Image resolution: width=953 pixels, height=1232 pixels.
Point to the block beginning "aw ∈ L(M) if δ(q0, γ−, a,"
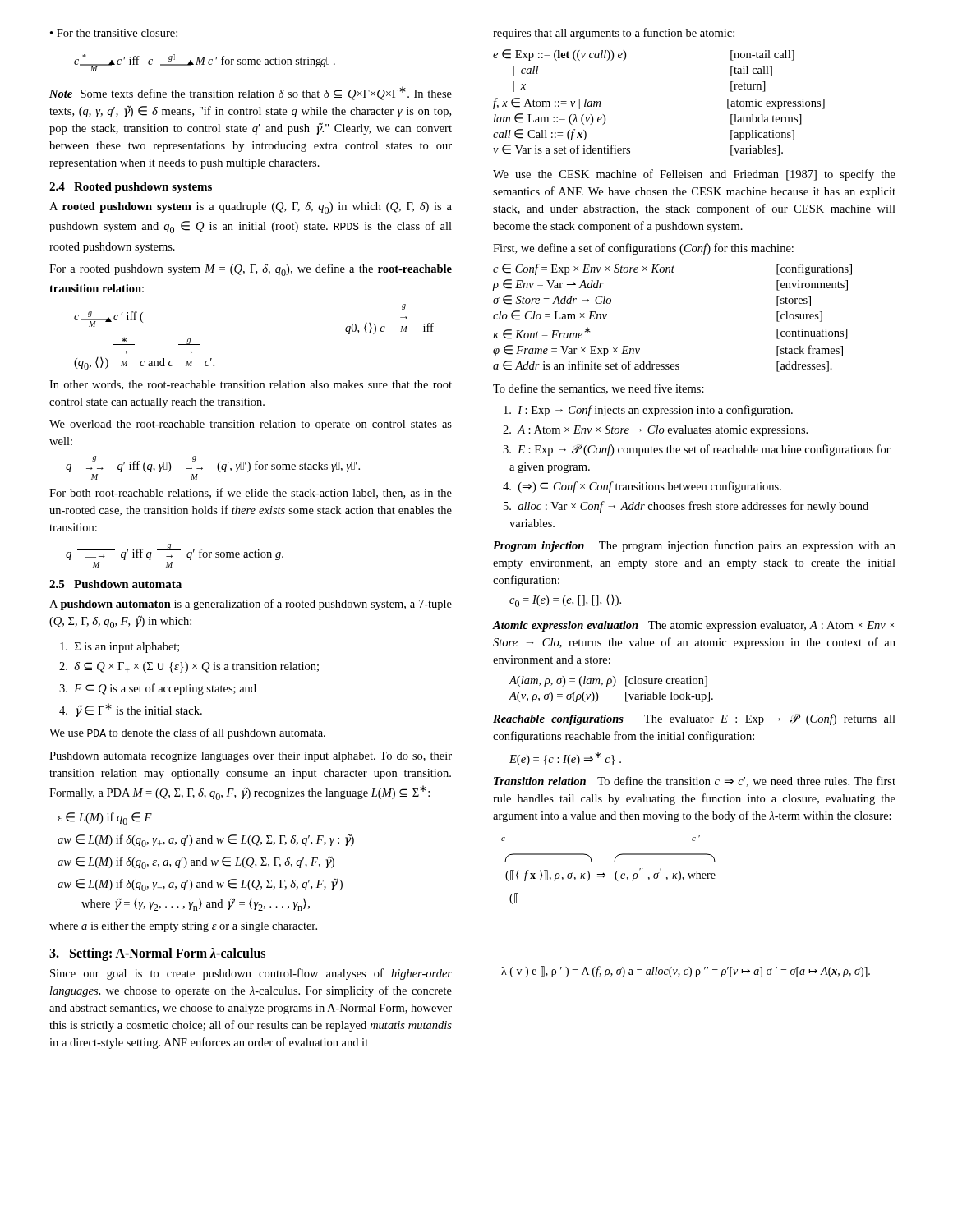pos(200,895)
